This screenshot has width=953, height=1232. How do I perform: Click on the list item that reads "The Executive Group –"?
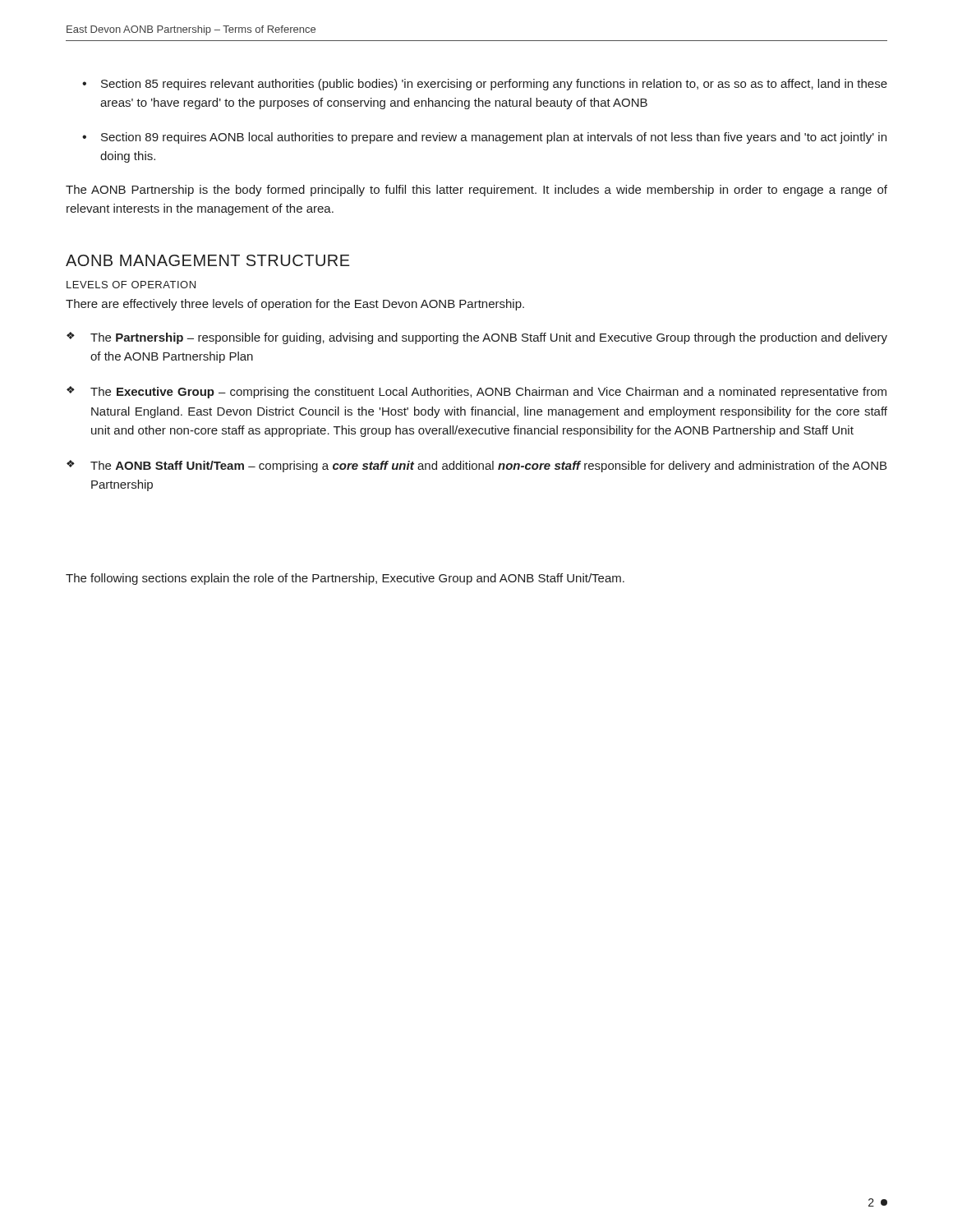(476, 411)
